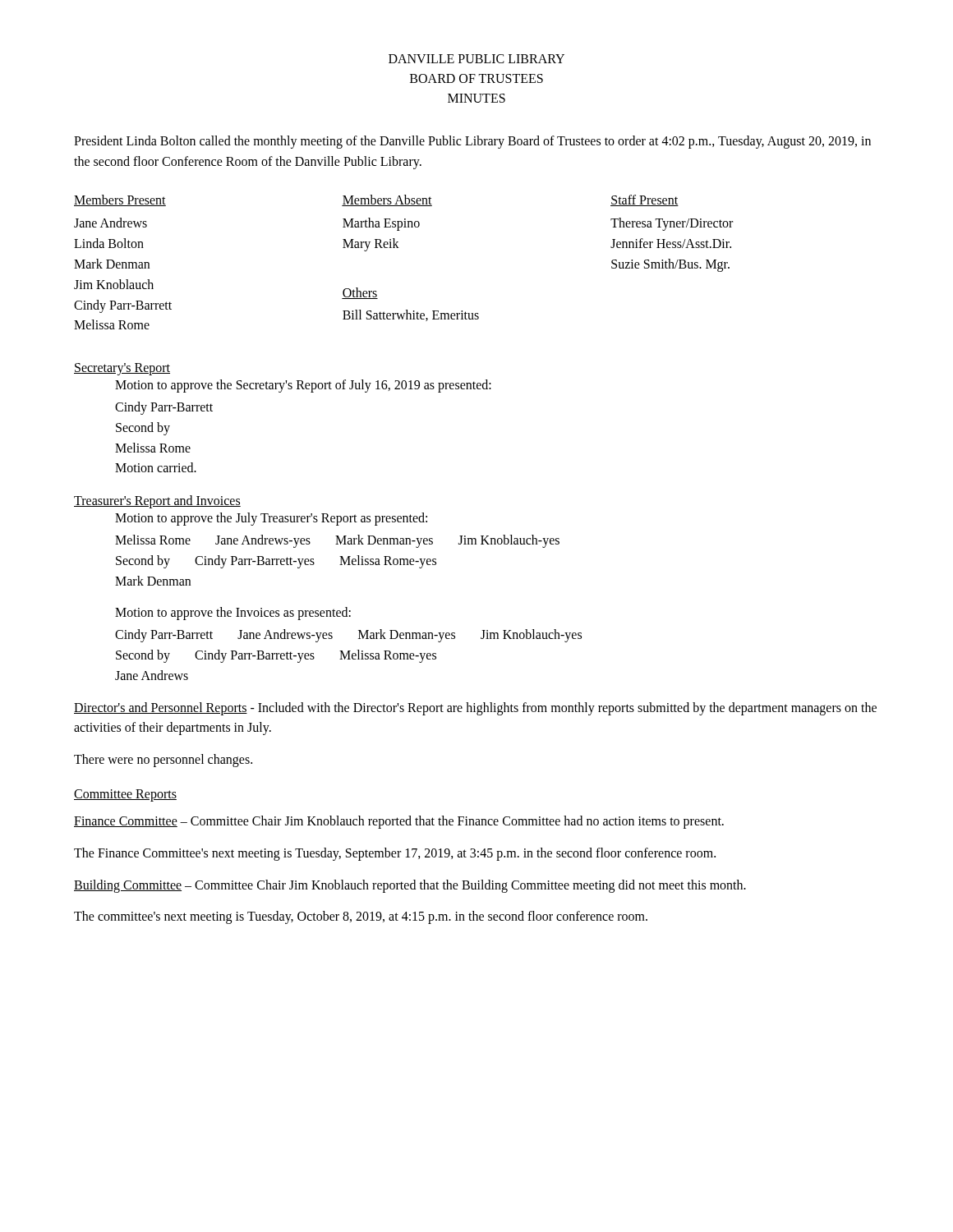Find "Treasurer's Report and Invoices" on this page
953x1232 pixels.
(x=157, y=501)
